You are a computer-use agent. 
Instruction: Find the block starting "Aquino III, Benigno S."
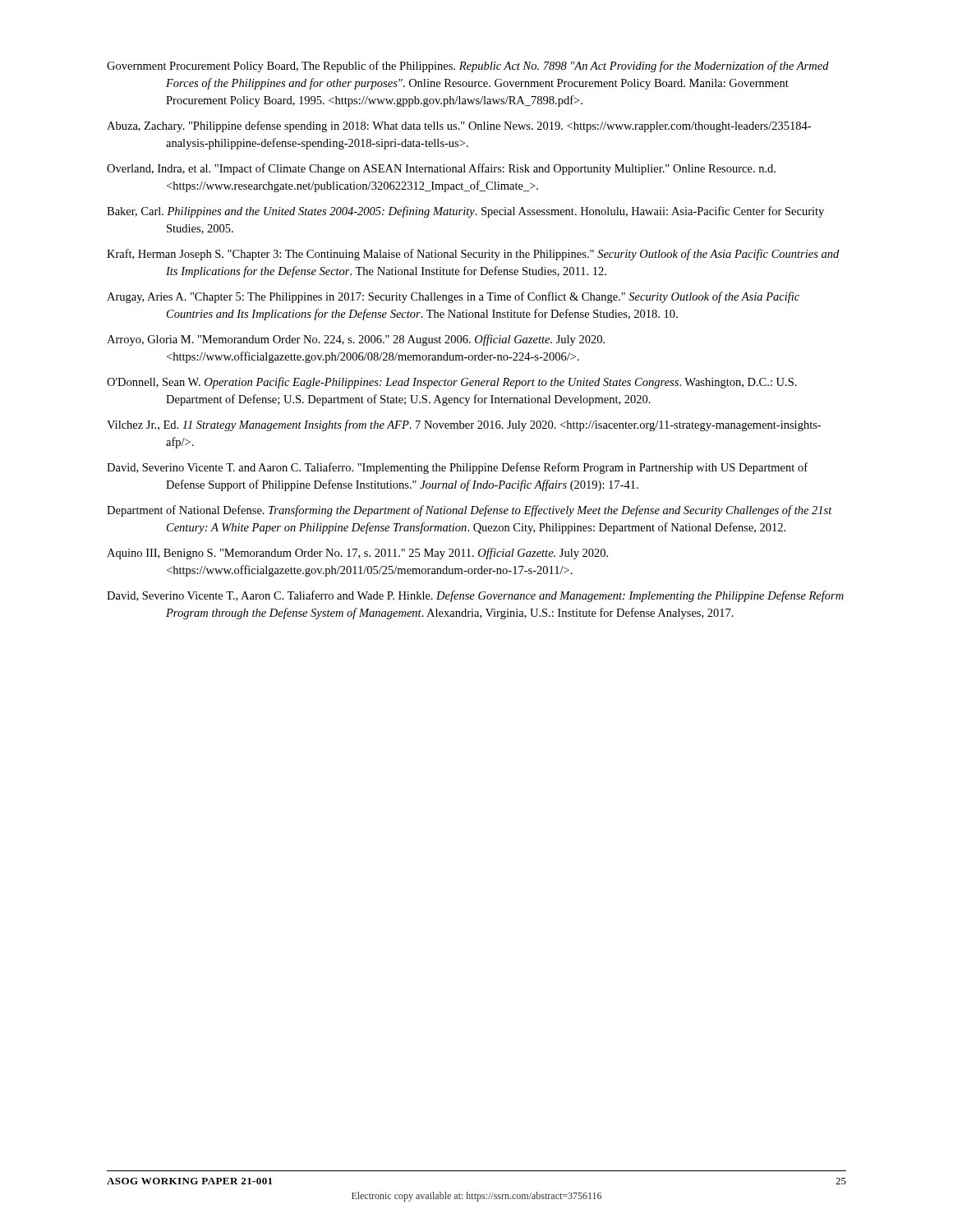coord(358,562)
